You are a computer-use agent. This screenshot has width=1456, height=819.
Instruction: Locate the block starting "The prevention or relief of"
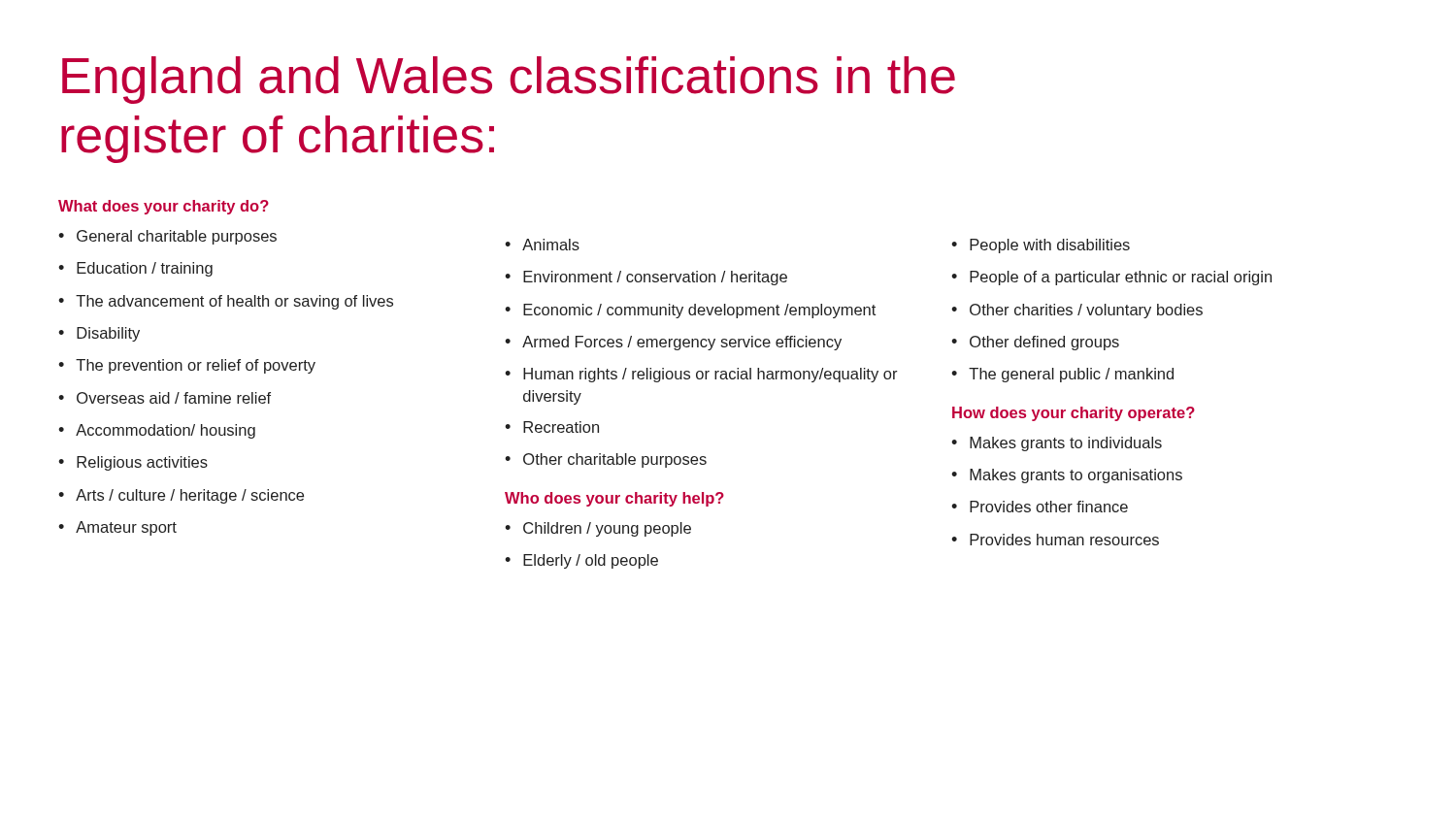point(196,365)
